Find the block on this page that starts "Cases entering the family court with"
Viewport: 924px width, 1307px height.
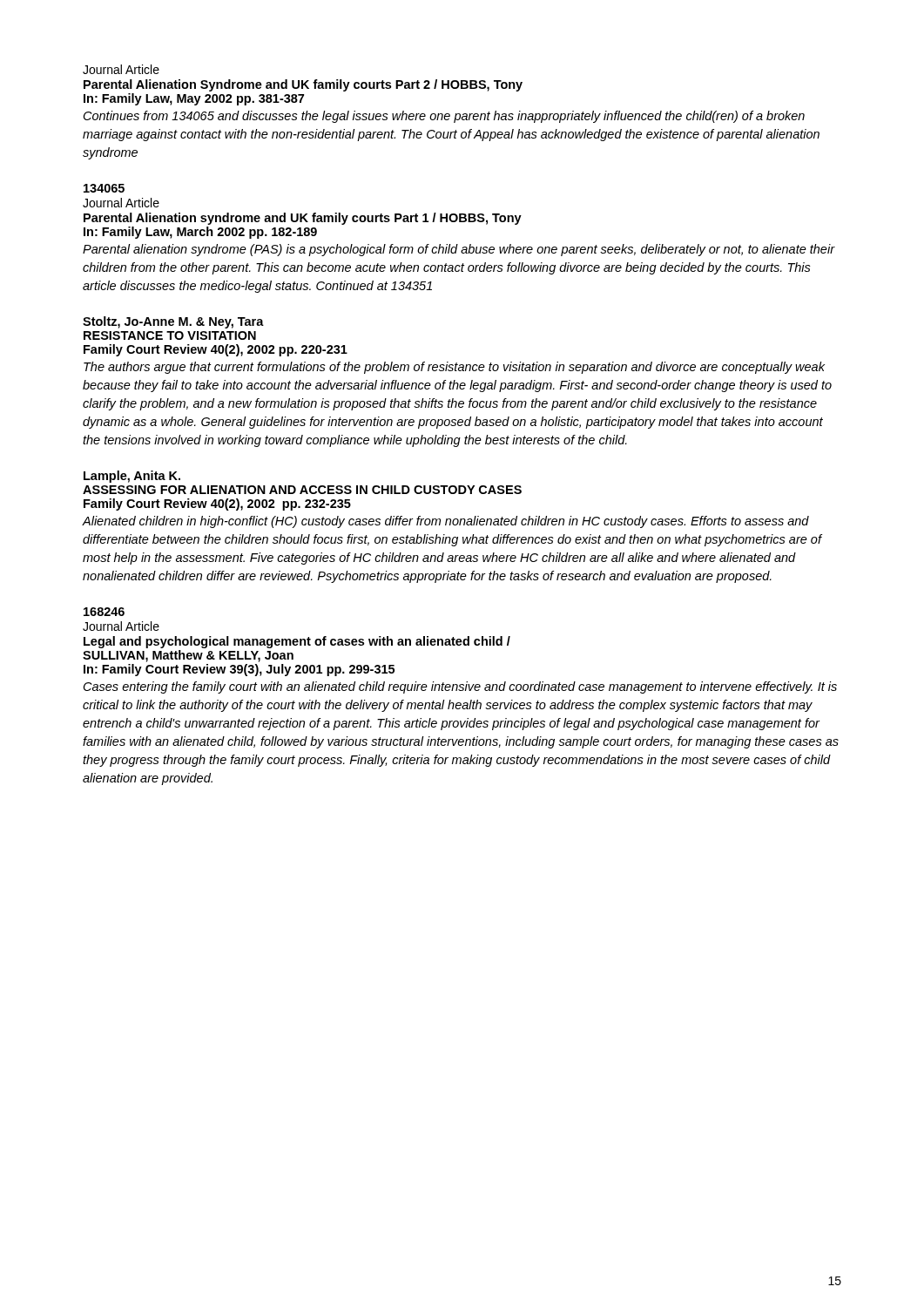point(461,733)
